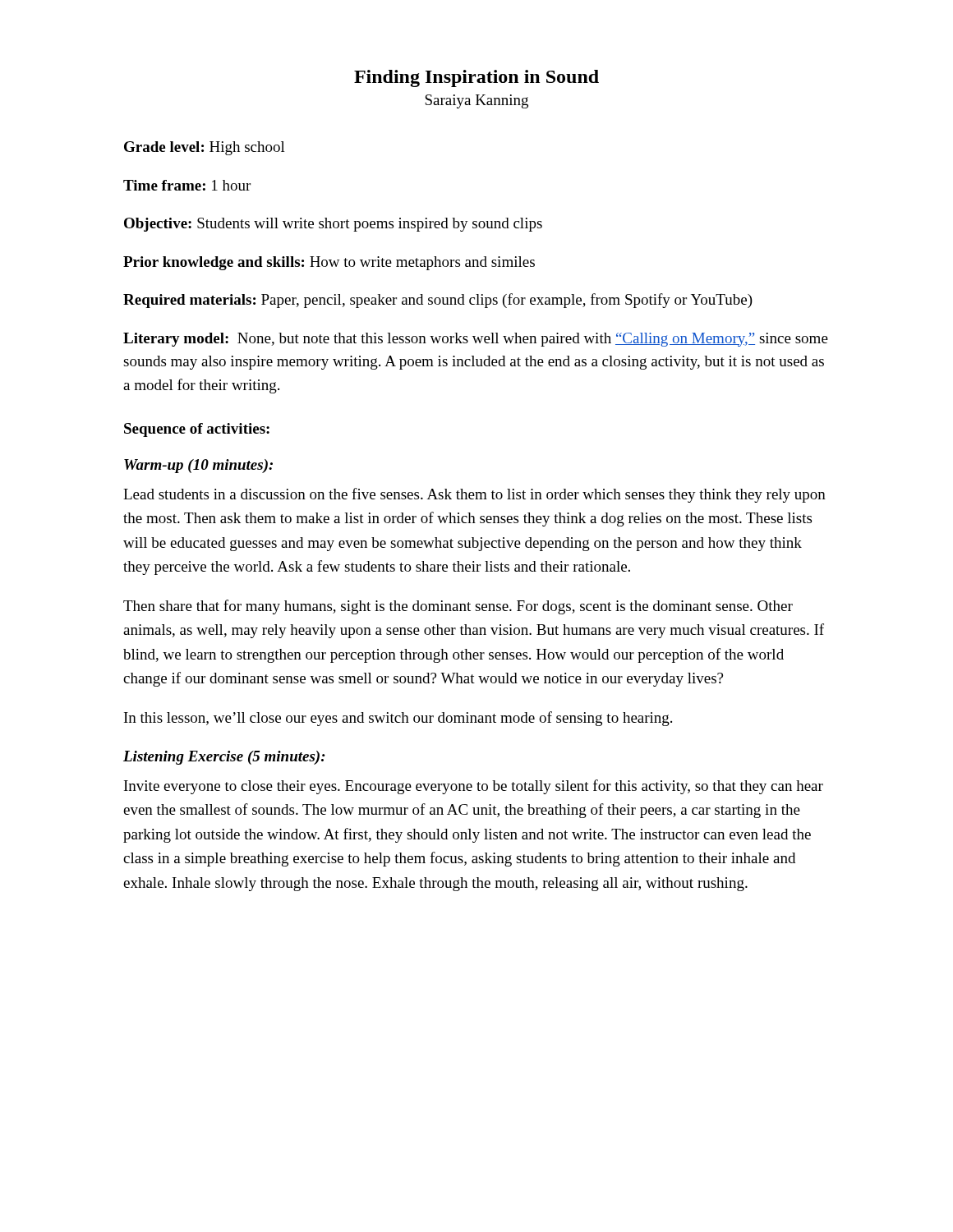This screenshot has height=1232, width=953.
Task: Select the text starting "Prior knowledge and"
Action: (x=329, y=261)
